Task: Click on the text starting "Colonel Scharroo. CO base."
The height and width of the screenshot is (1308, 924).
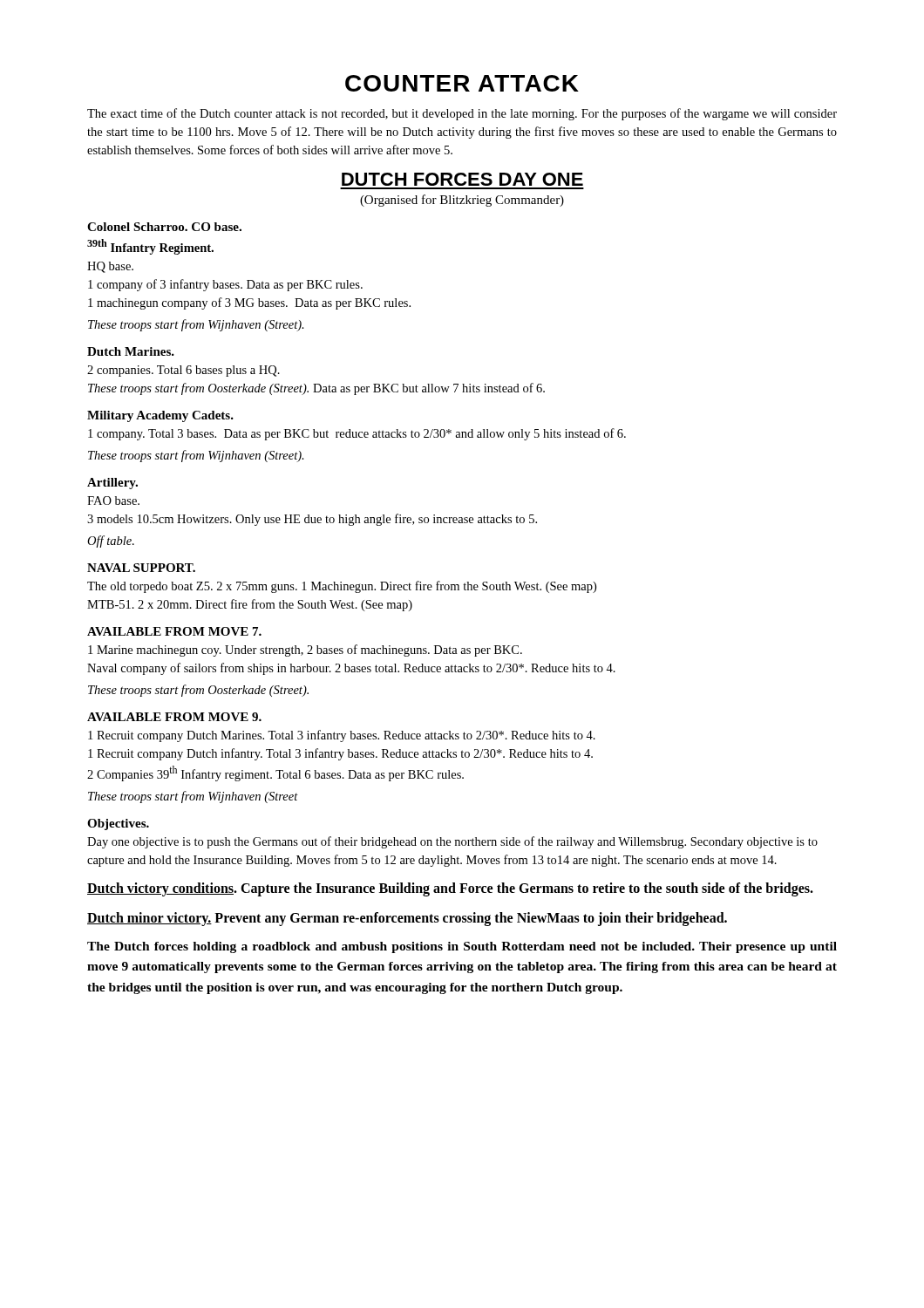Action: click(x=164, y=227)
